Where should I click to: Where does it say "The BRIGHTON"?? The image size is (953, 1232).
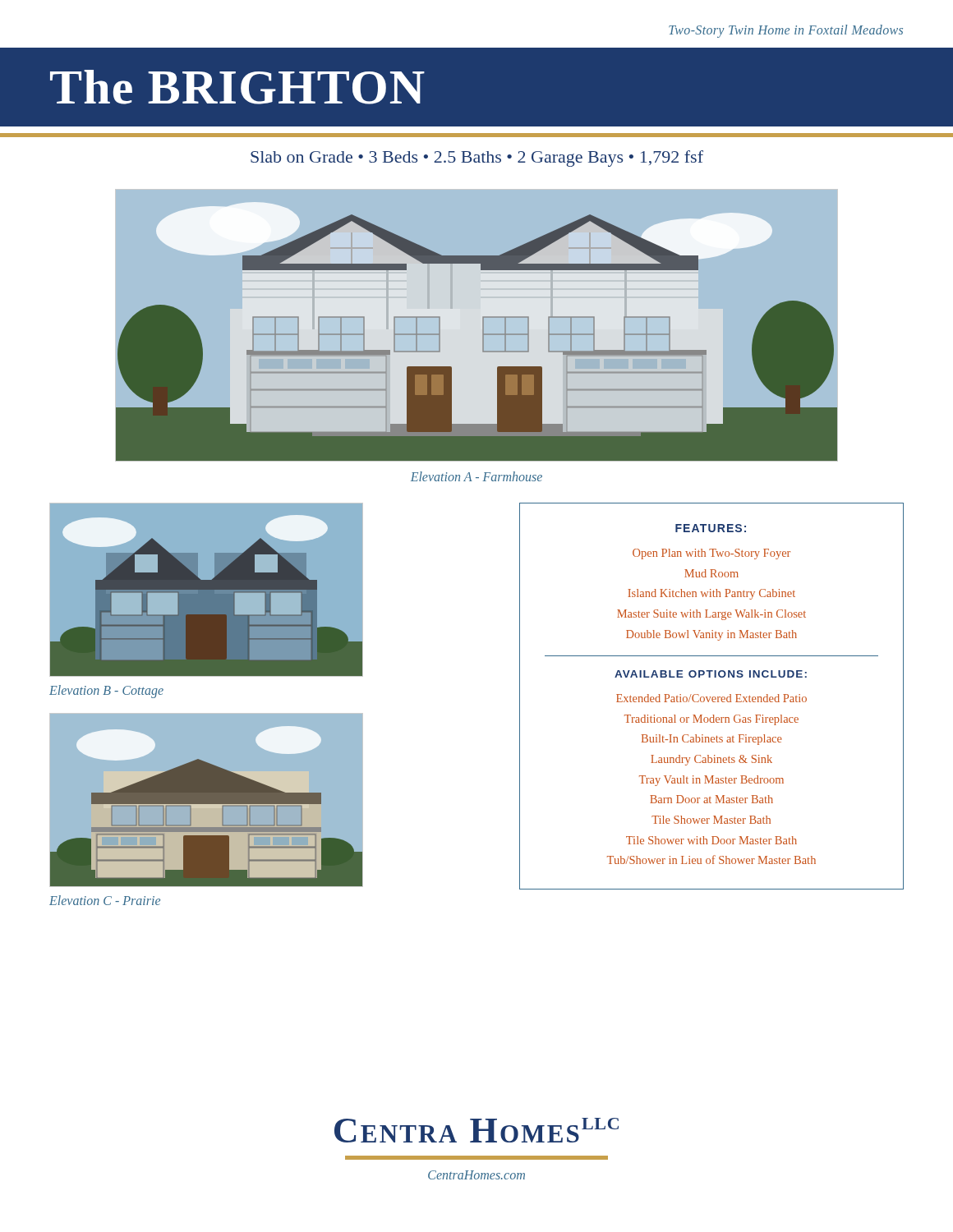tap(238, 87)
